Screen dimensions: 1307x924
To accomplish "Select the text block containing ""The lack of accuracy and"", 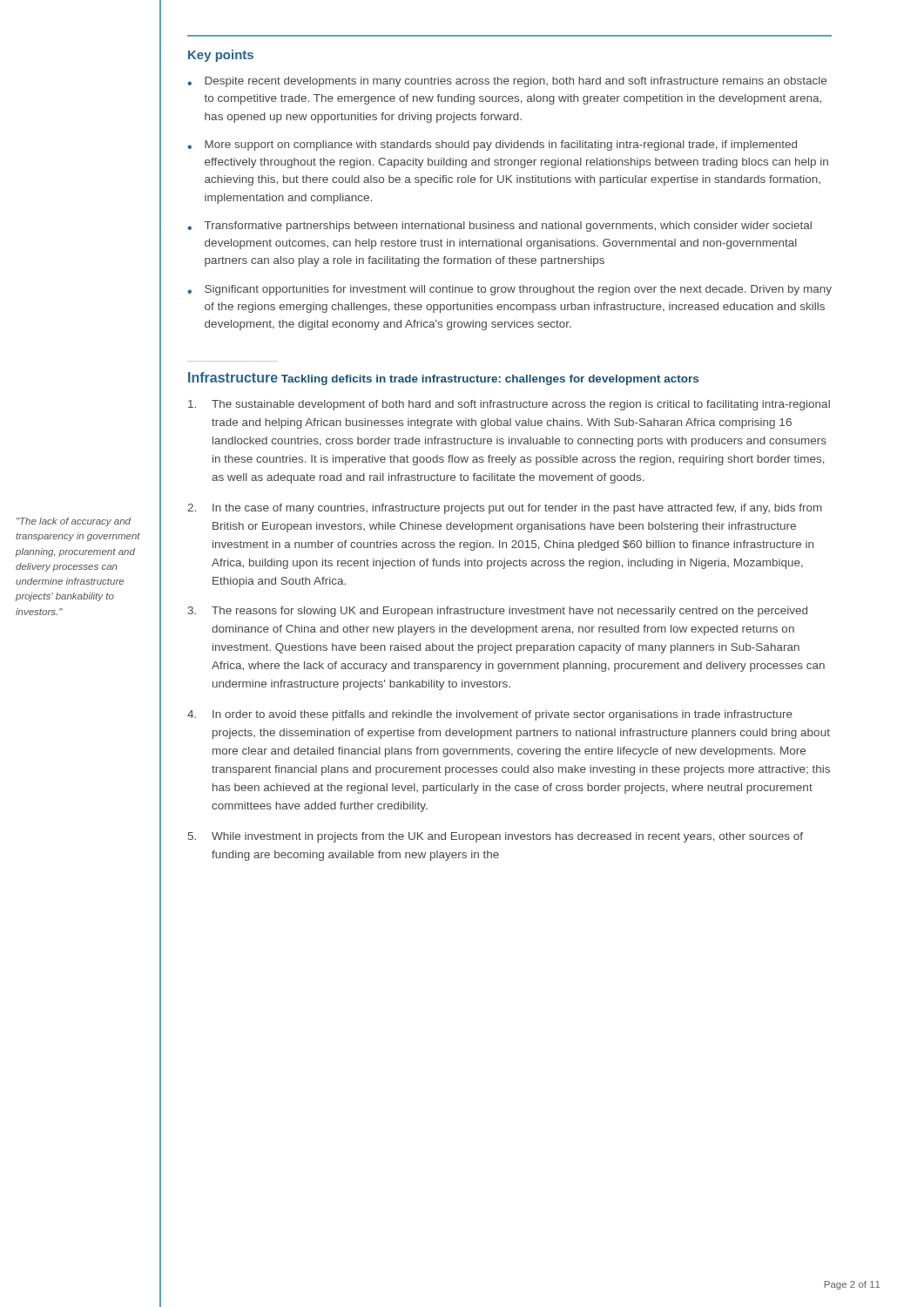I will 78,566.
